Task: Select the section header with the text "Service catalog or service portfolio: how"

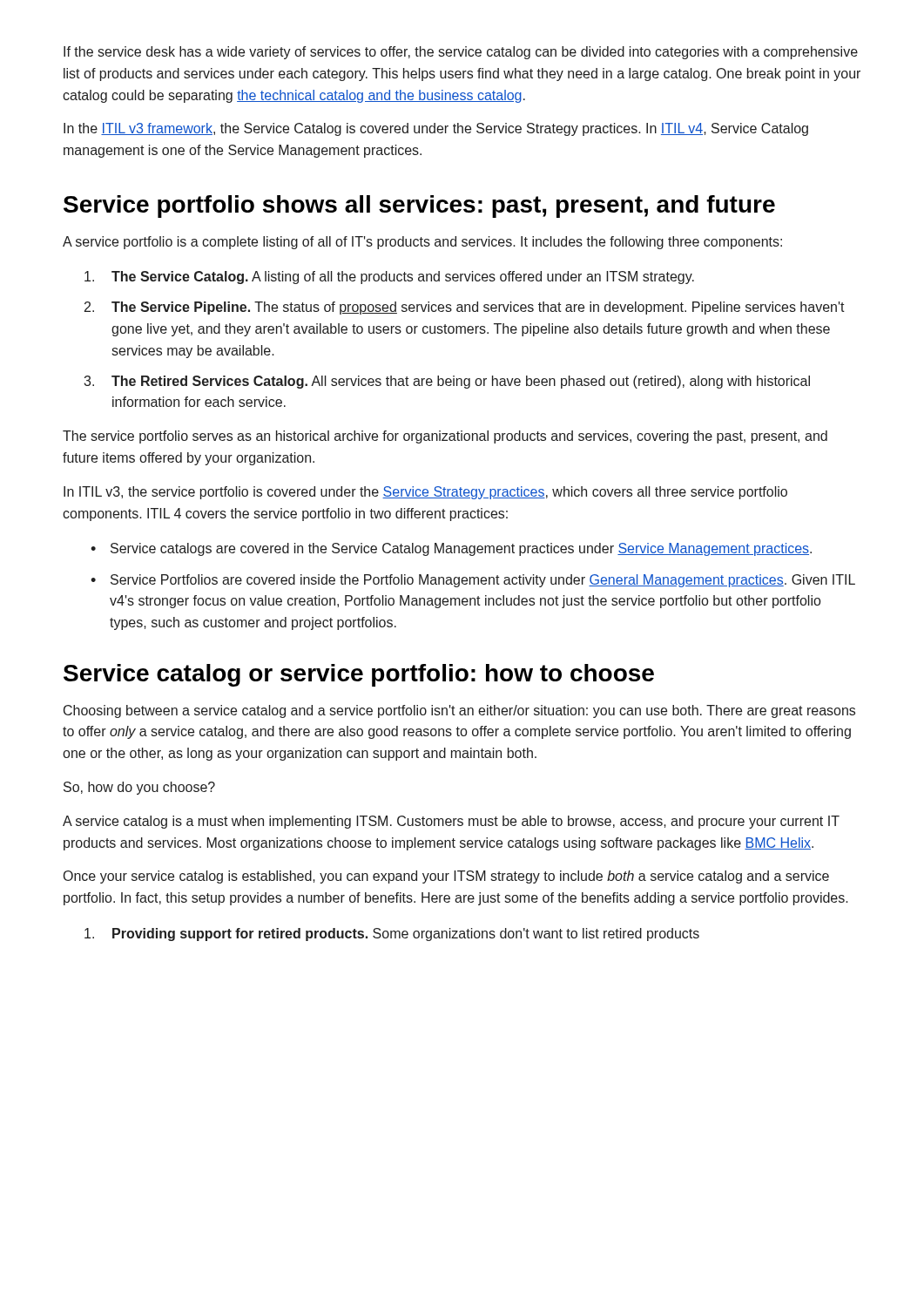Action: click(359, 673)
